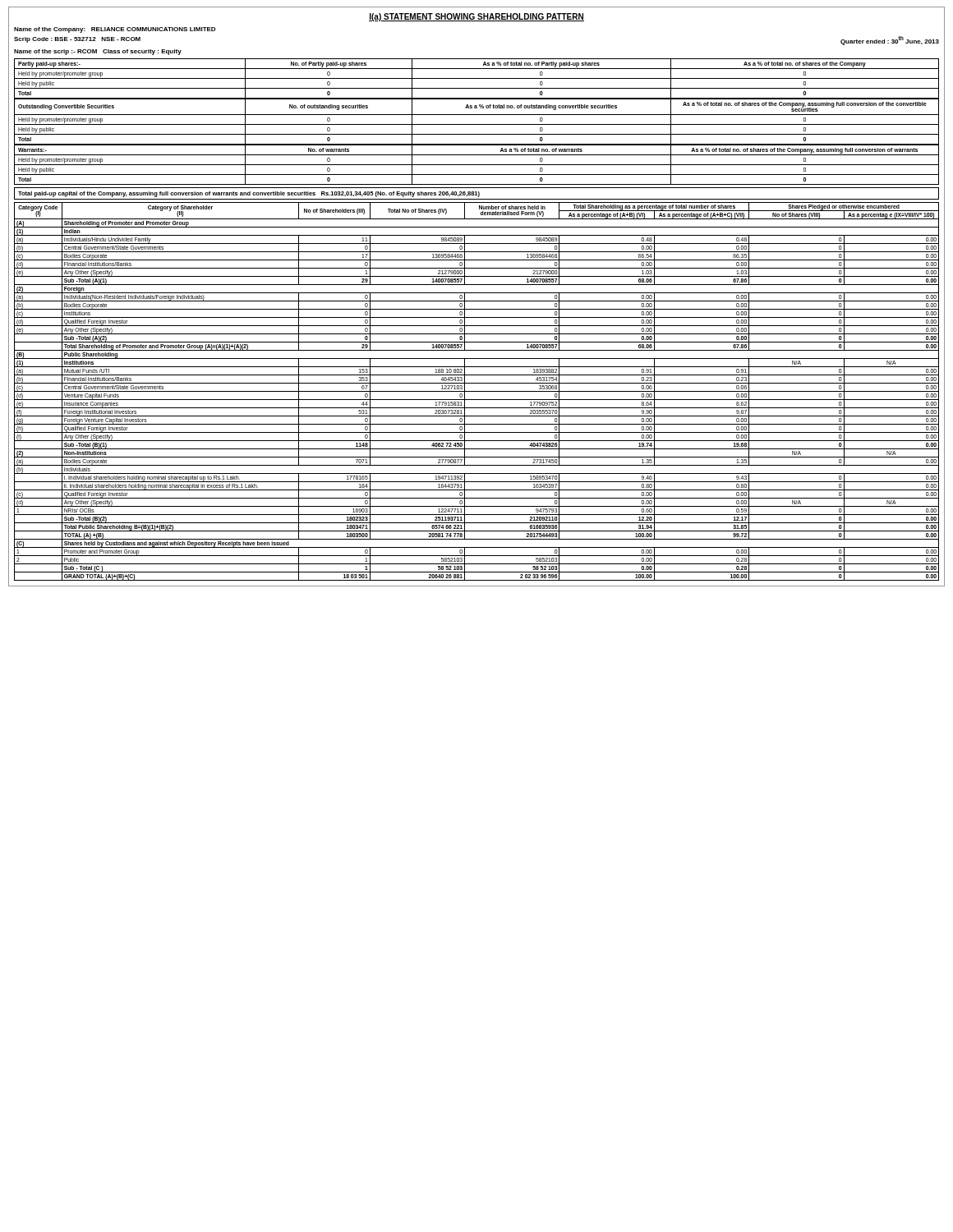Image resolution: width=953 pixels, height=1232 pixels.
Task: Click the passage that begins "Total paid-up capital of the Company, assuming full"
Action: [249, 193]
